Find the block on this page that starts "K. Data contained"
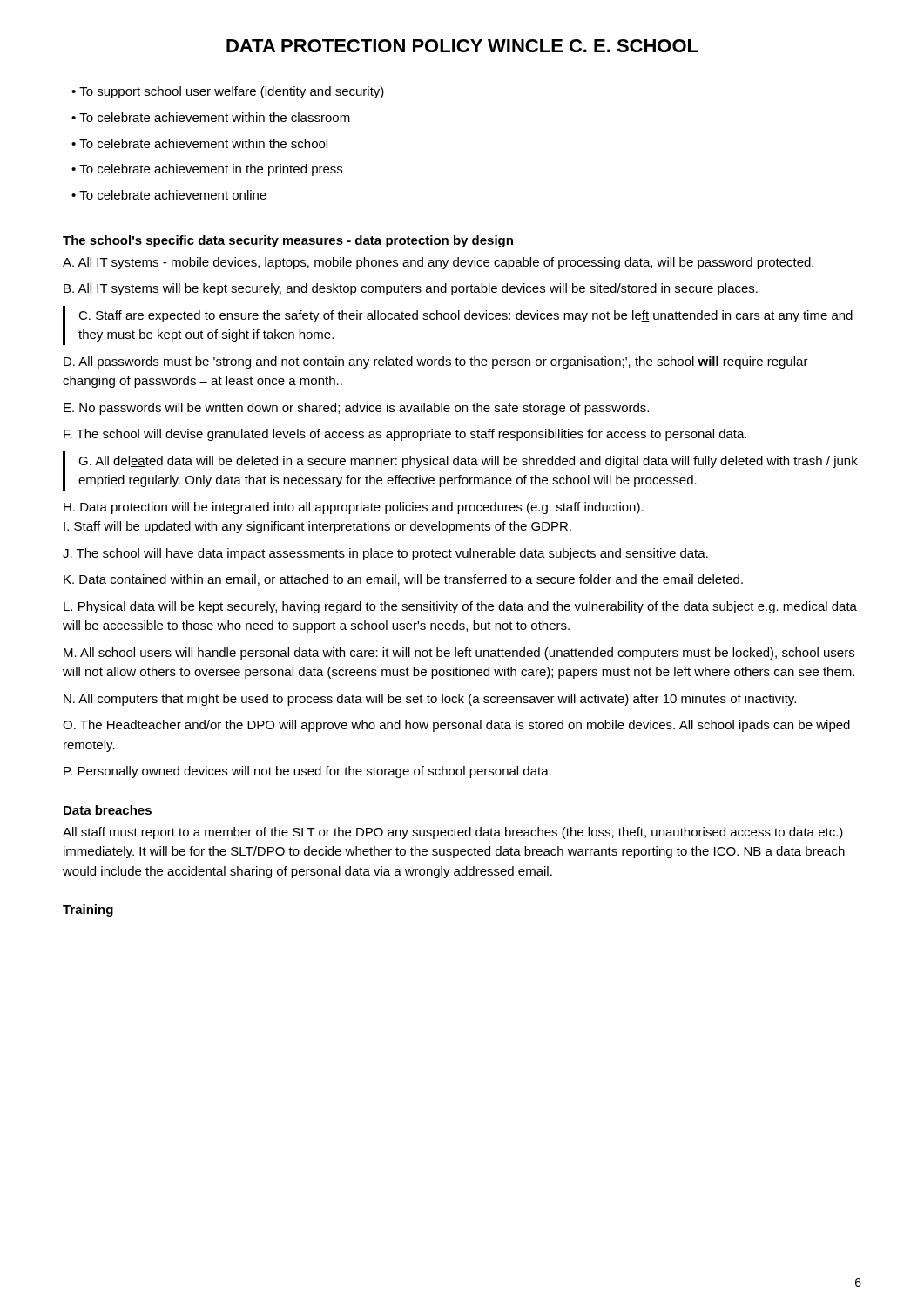This screenshot has height=1307, width=924. (403, 579)
